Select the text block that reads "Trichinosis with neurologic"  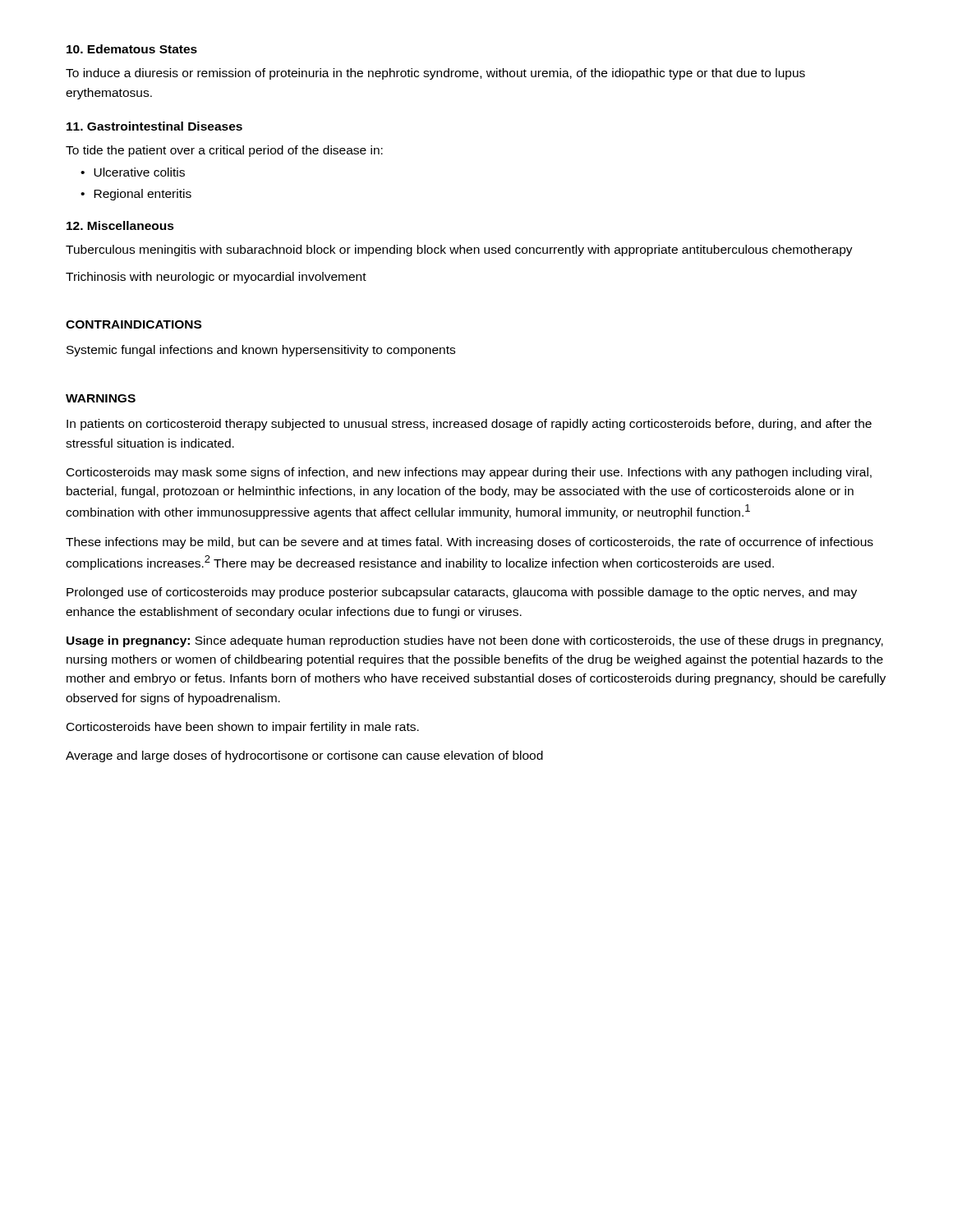click(216, 277)
